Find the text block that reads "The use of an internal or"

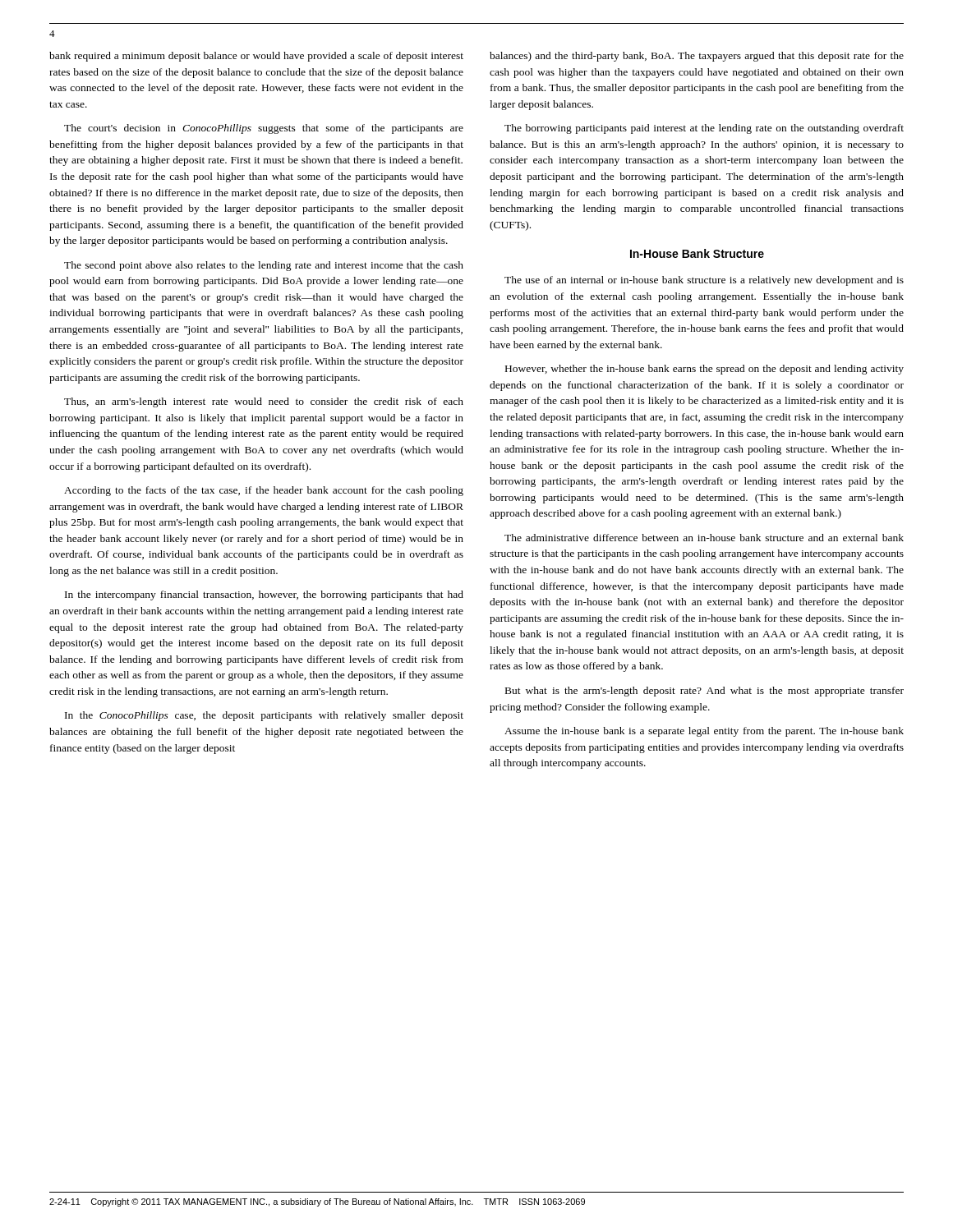pos(697,522)
